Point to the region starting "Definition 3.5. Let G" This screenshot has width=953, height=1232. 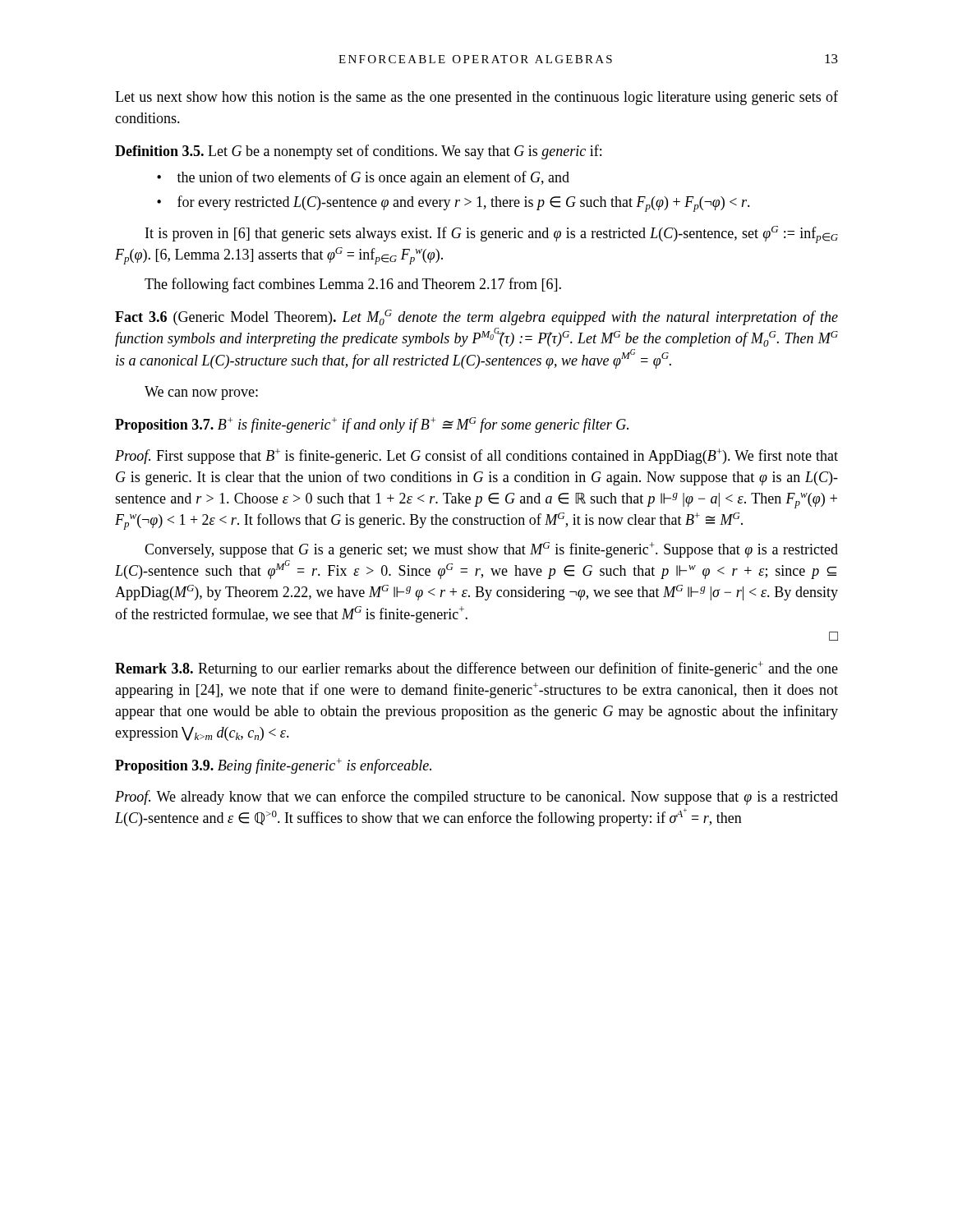click(359, 151)
